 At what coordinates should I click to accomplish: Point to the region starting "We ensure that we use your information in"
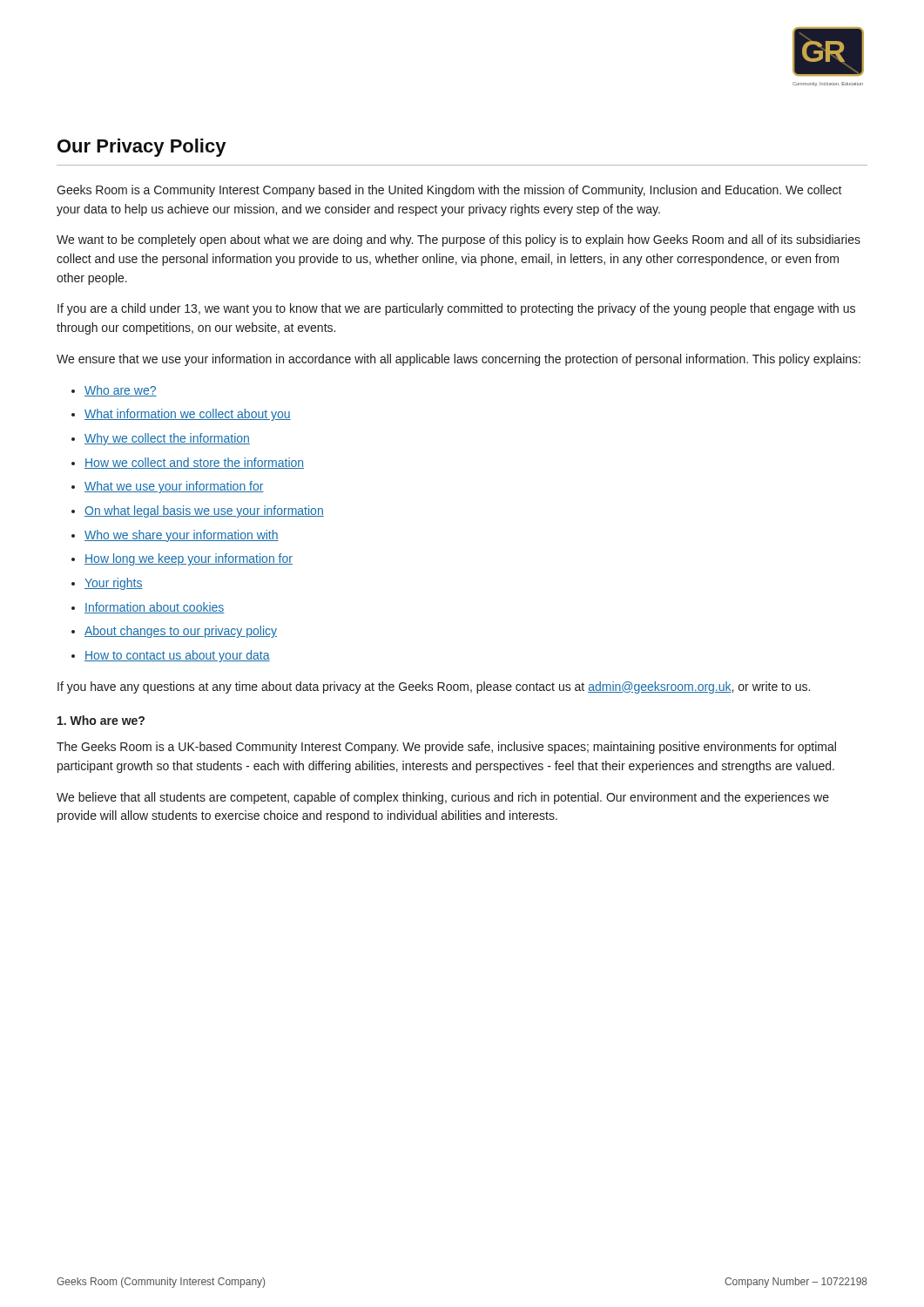[462, 360]
